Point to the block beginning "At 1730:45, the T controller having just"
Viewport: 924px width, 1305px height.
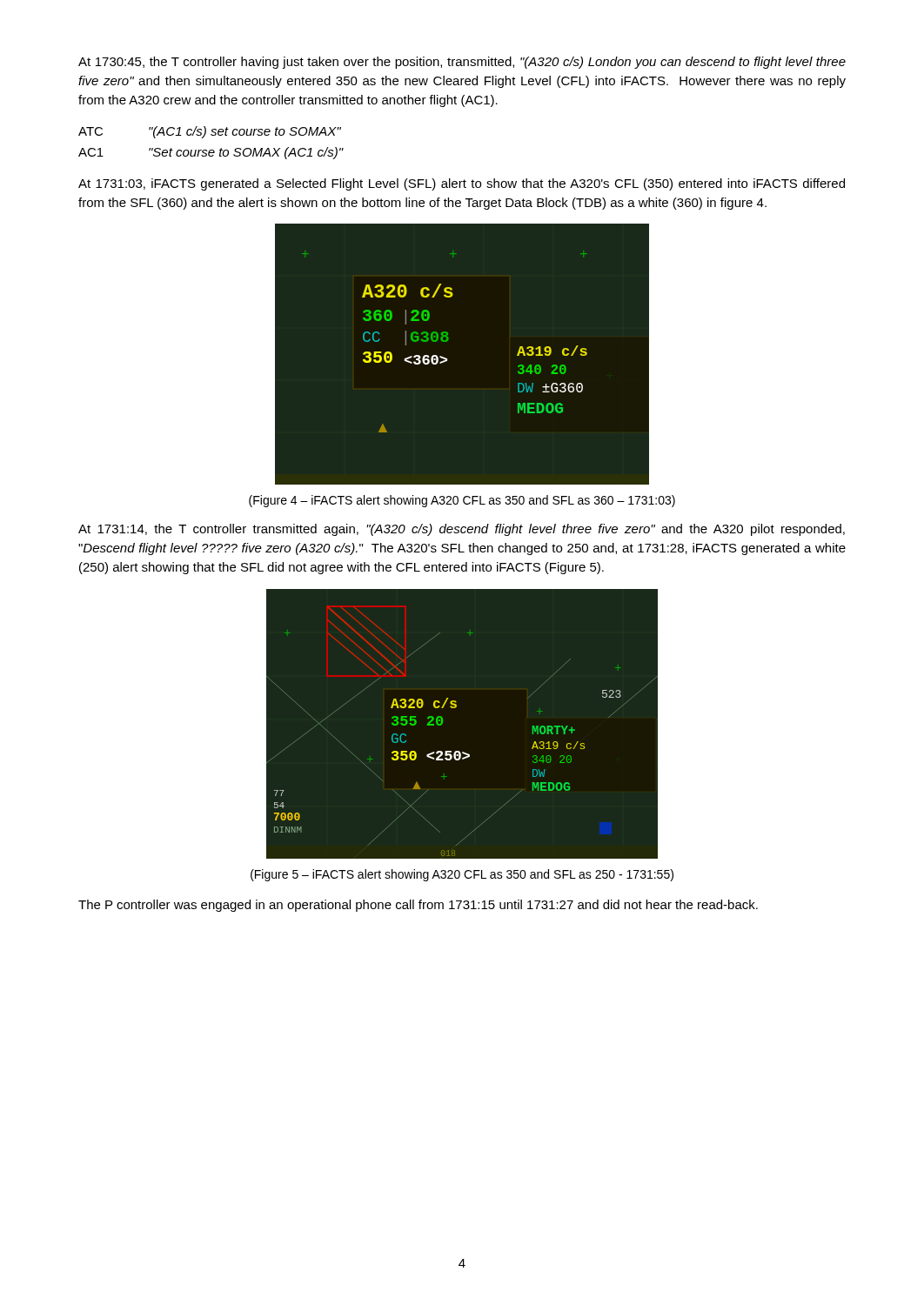pos(462,80)
